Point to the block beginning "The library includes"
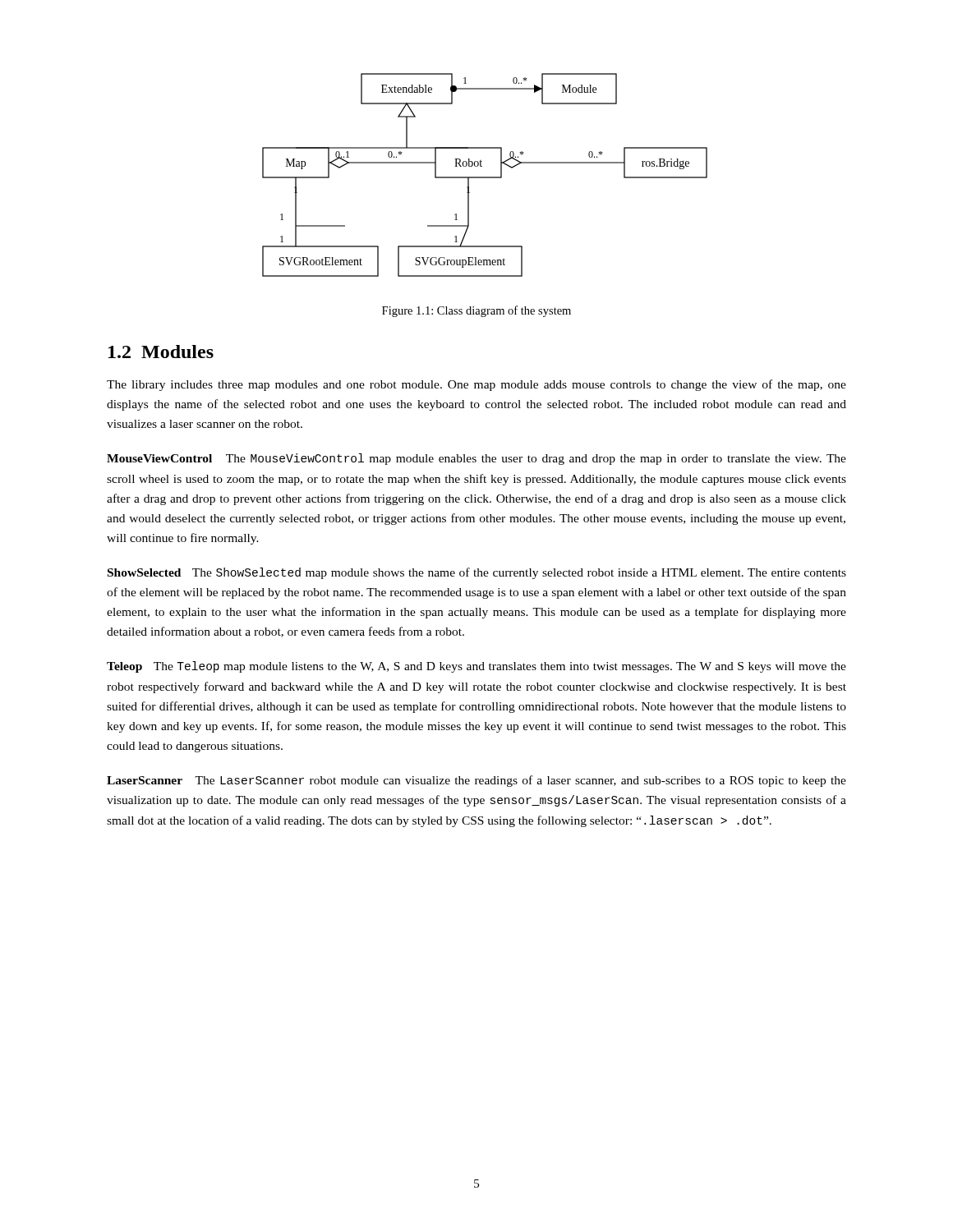The height and width of the screenshot is (1232, 953). (476, 404)
